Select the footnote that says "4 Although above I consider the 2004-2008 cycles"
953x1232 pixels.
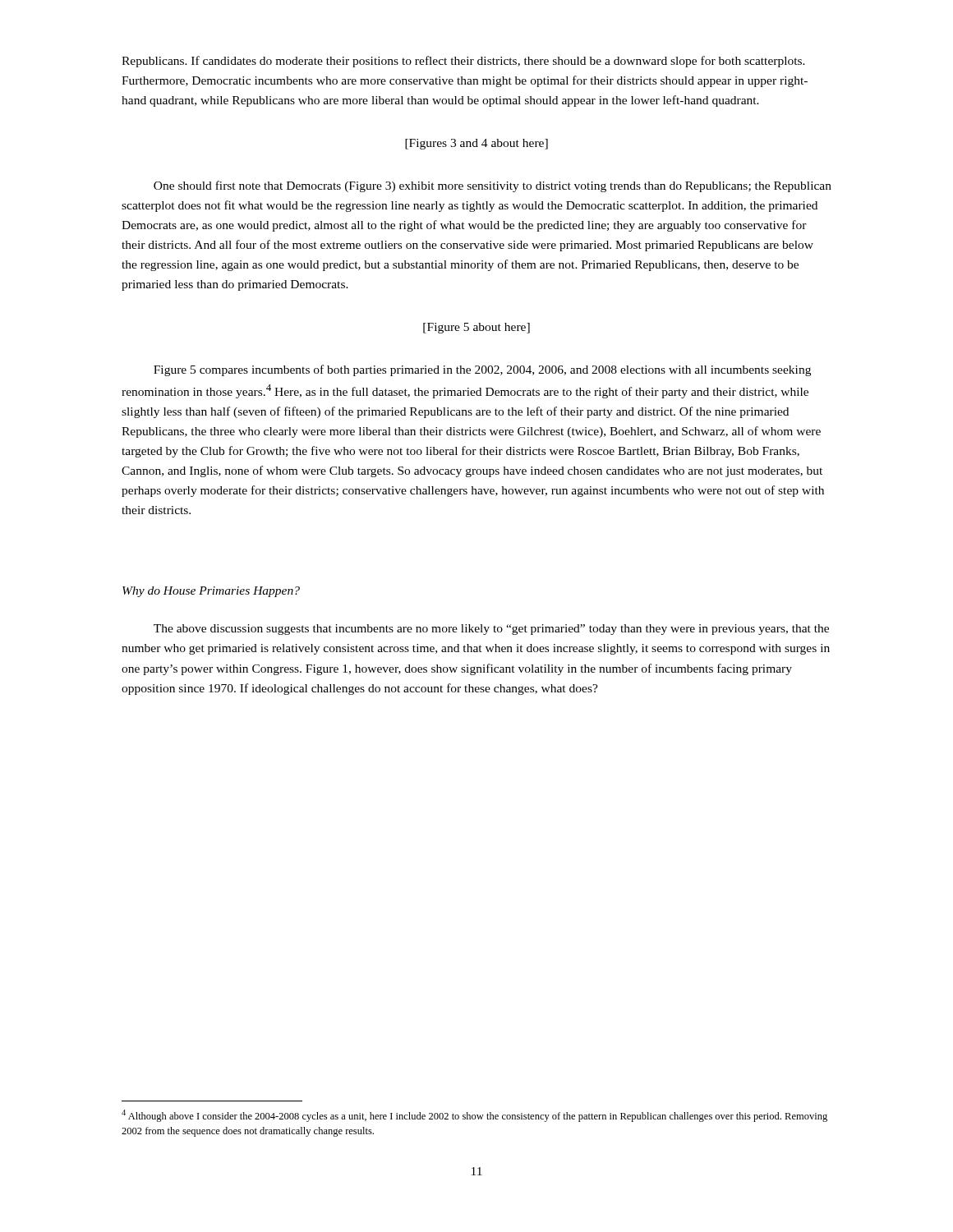(476, 1122)
